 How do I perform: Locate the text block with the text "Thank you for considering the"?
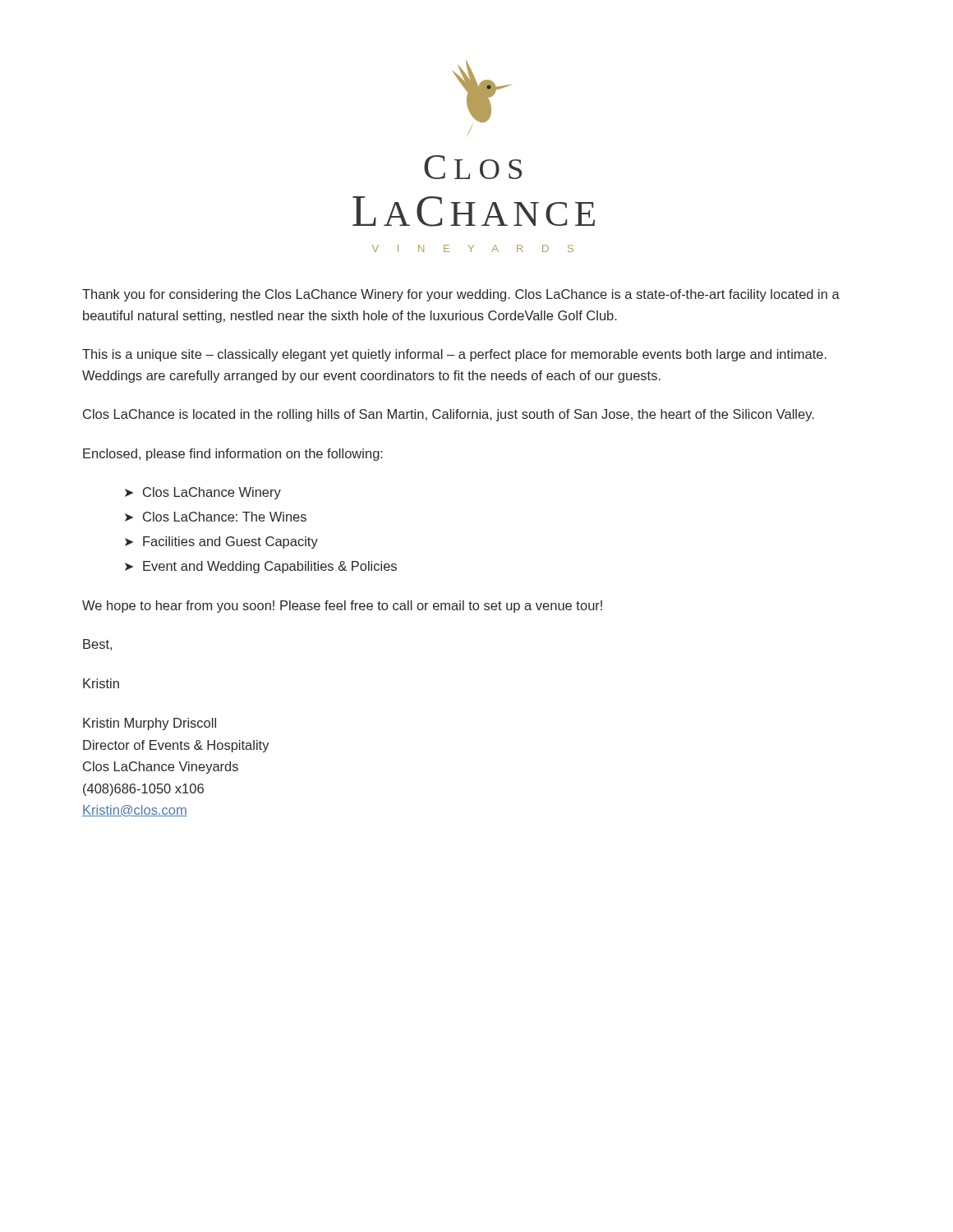tap(461, 305)
